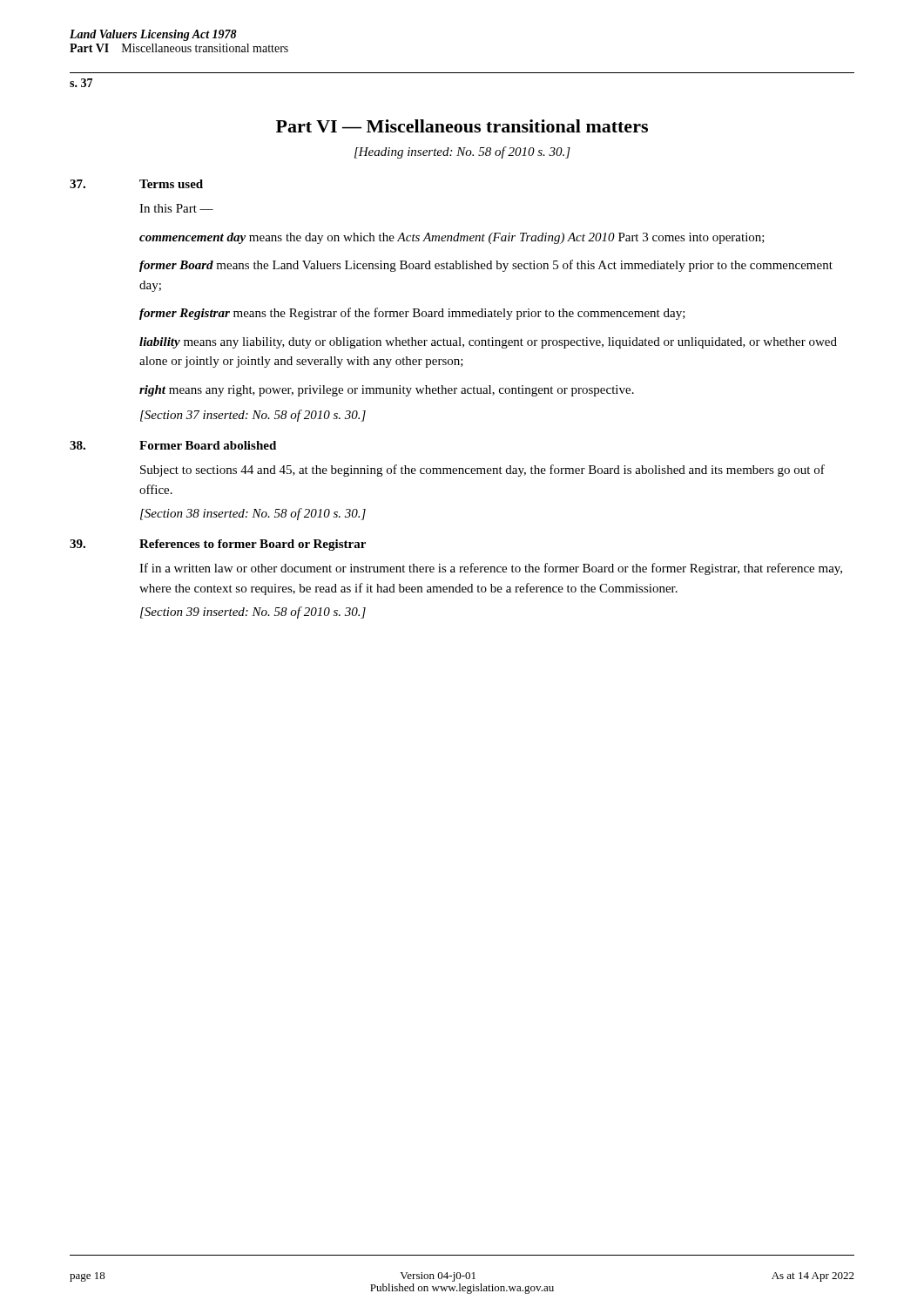
Task: Point to the element starting "In this Part —"
Action: tap(176, 208)
